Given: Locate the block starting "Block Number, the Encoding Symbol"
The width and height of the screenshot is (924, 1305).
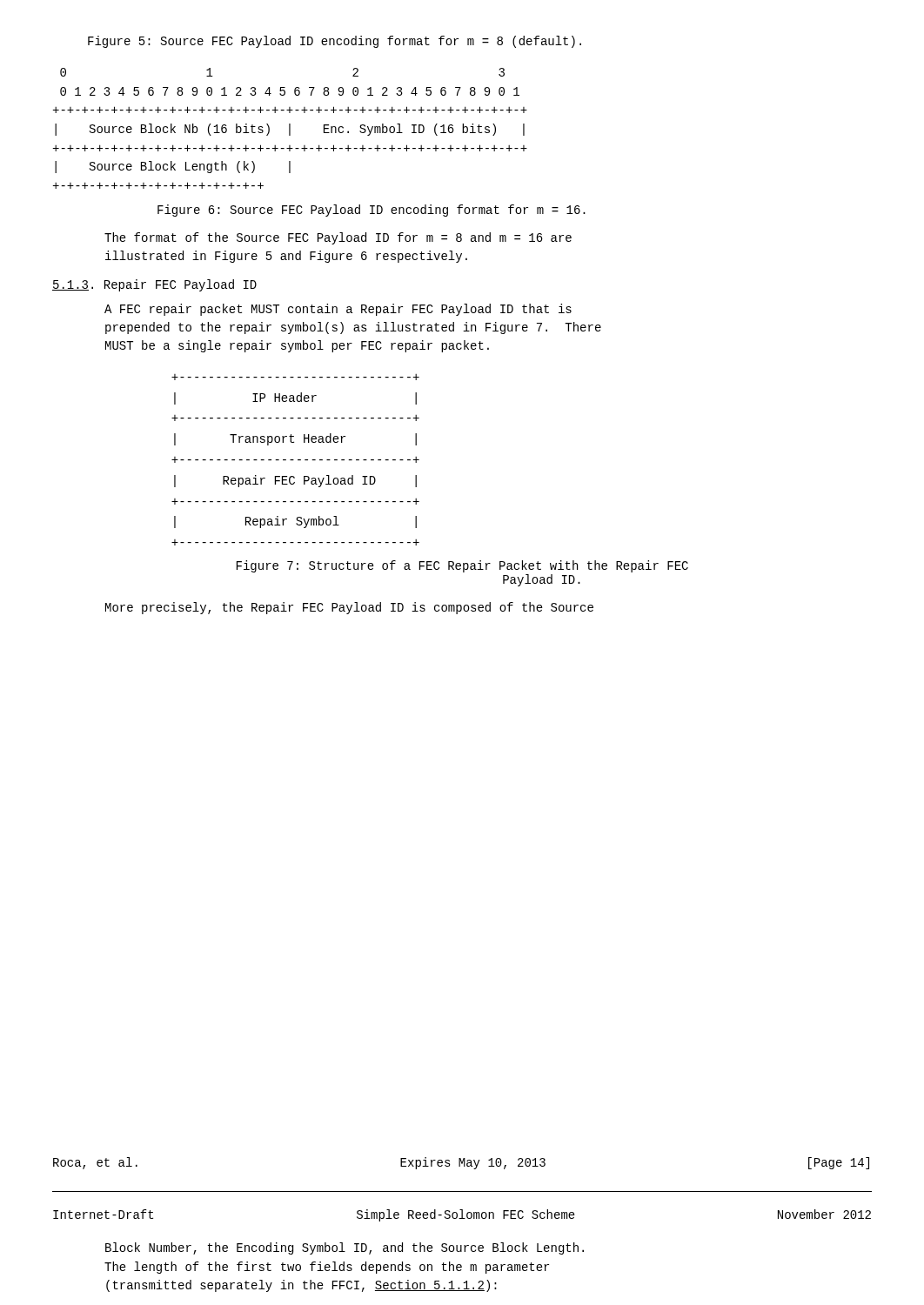Looking at the screenshot, I should coord(346,1267).
